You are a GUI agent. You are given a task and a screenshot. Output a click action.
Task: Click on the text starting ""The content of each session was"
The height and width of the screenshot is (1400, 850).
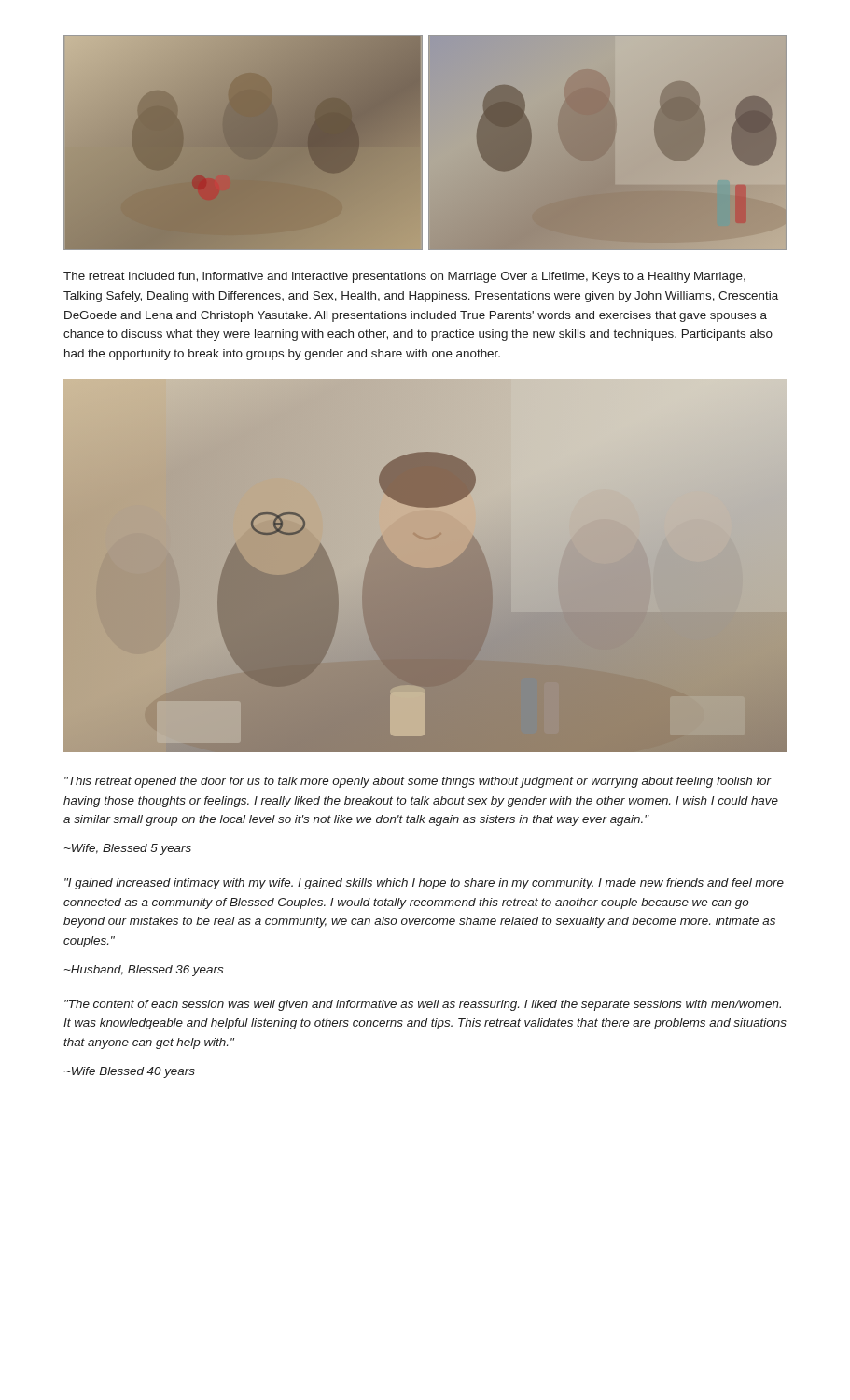click(425, 1023)
